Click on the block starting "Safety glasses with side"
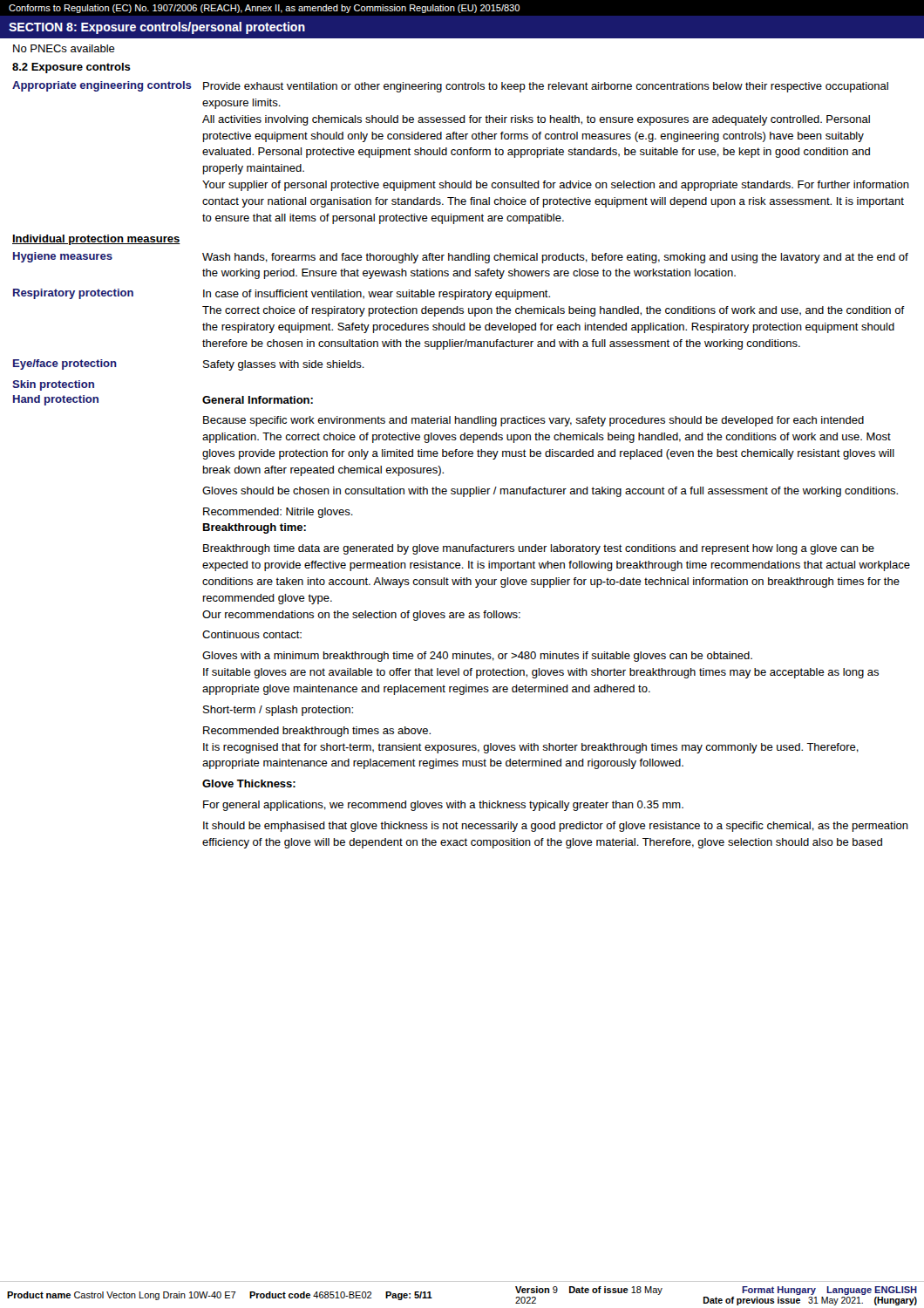The width and height of the screenshot is (924, 1308). pos(284,364)
